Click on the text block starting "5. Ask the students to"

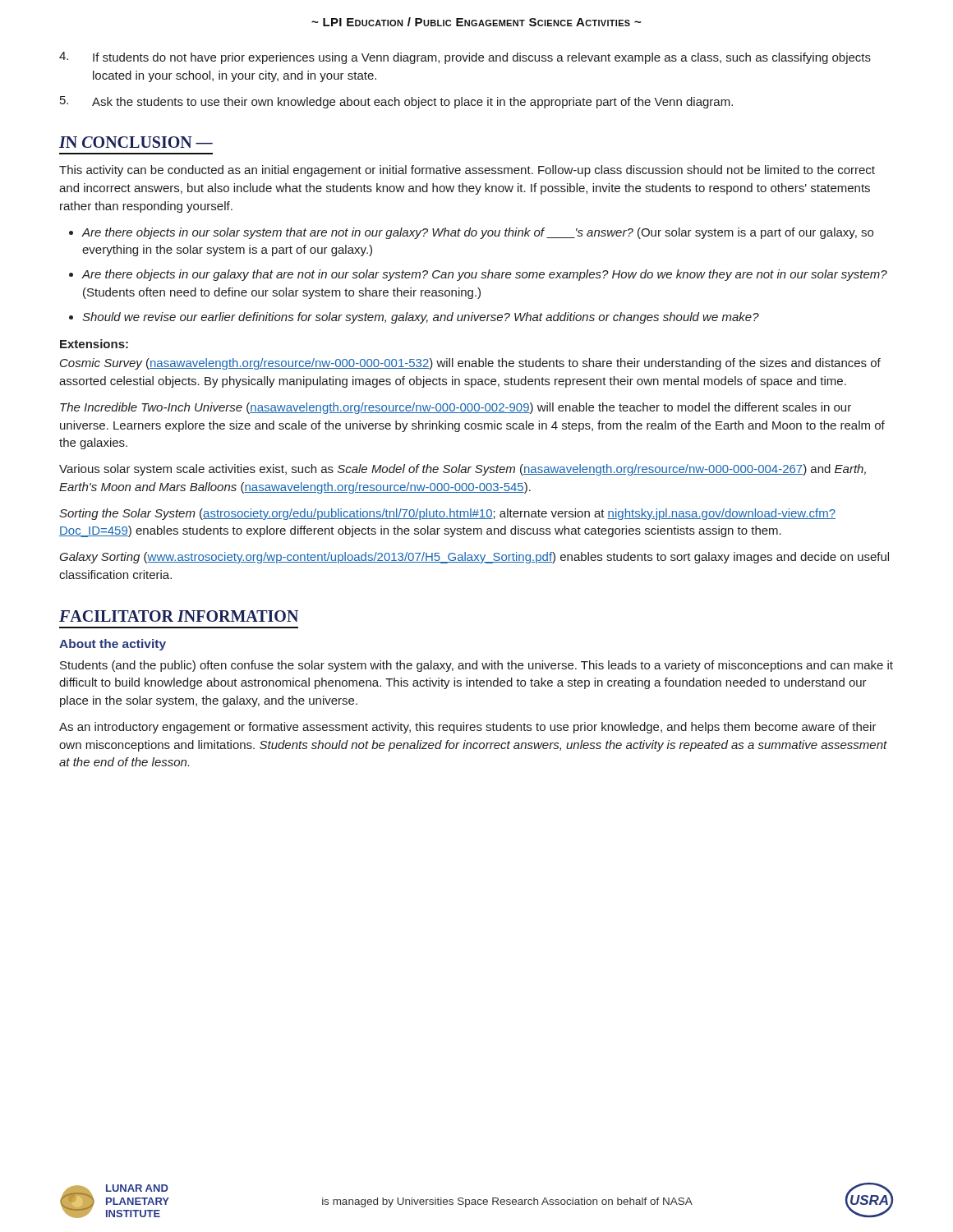tap(476, 101)
